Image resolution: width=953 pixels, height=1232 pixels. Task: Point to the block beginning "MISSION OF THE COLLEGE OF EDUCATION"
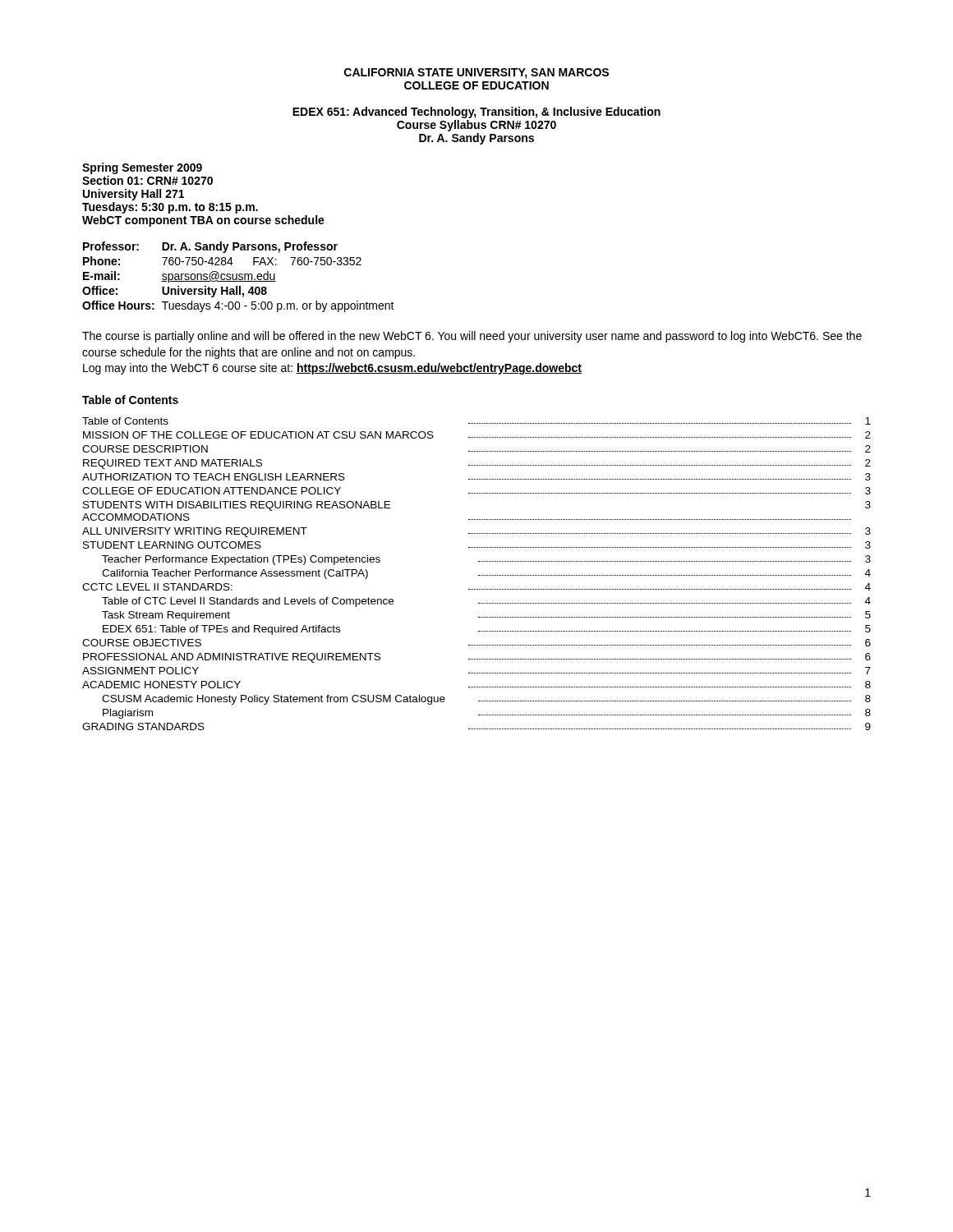tap(476, 435)
